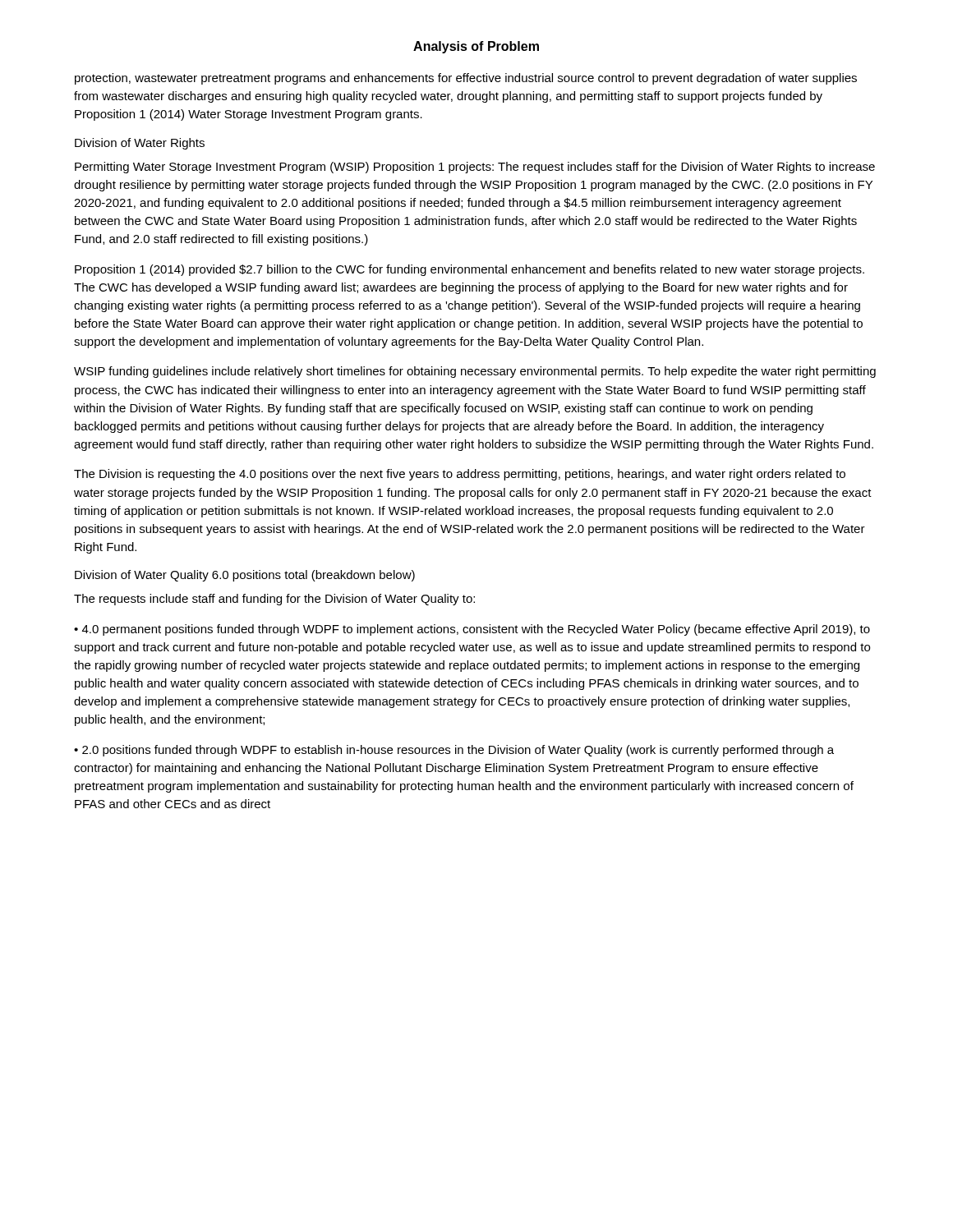Find the text block containing "Permitting Water Storage Investment Program (WSIP) Proposition 1"
Viewport: 953px width, 1232px height.
click(475, 202)
